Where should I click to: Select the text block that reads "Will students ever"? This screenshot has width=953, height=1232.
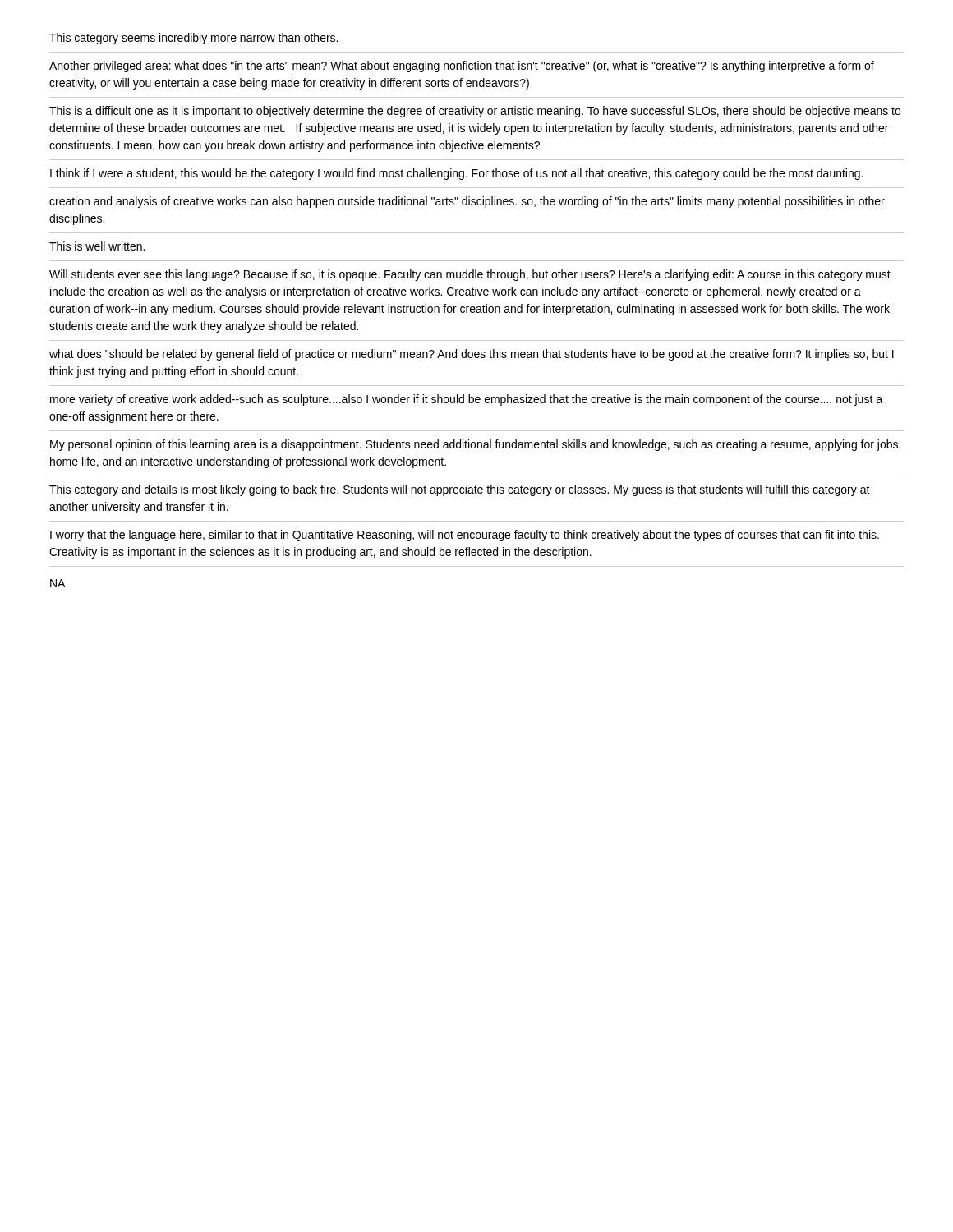point(470,300)
